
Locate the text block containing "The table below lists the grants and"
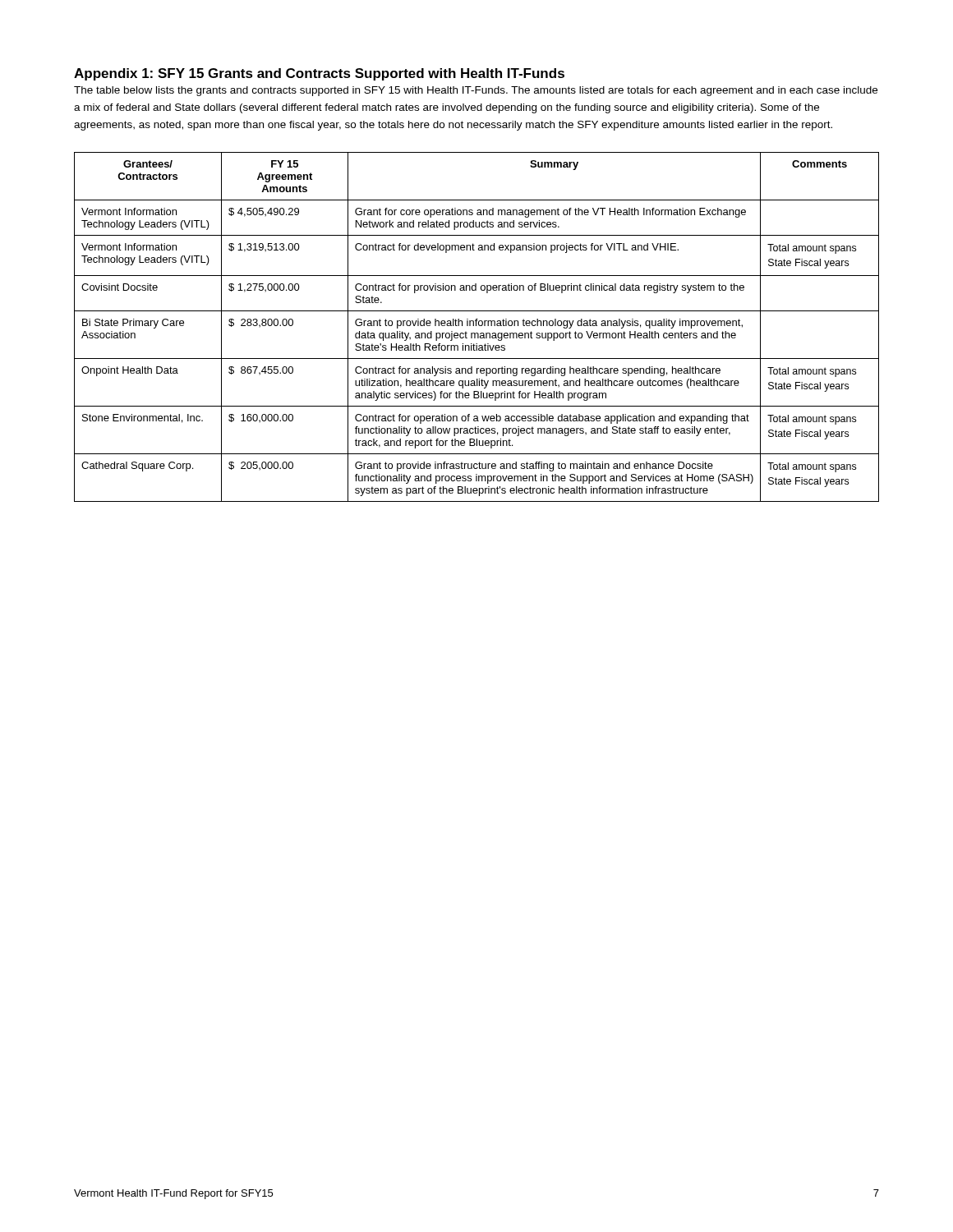[476, 107]
